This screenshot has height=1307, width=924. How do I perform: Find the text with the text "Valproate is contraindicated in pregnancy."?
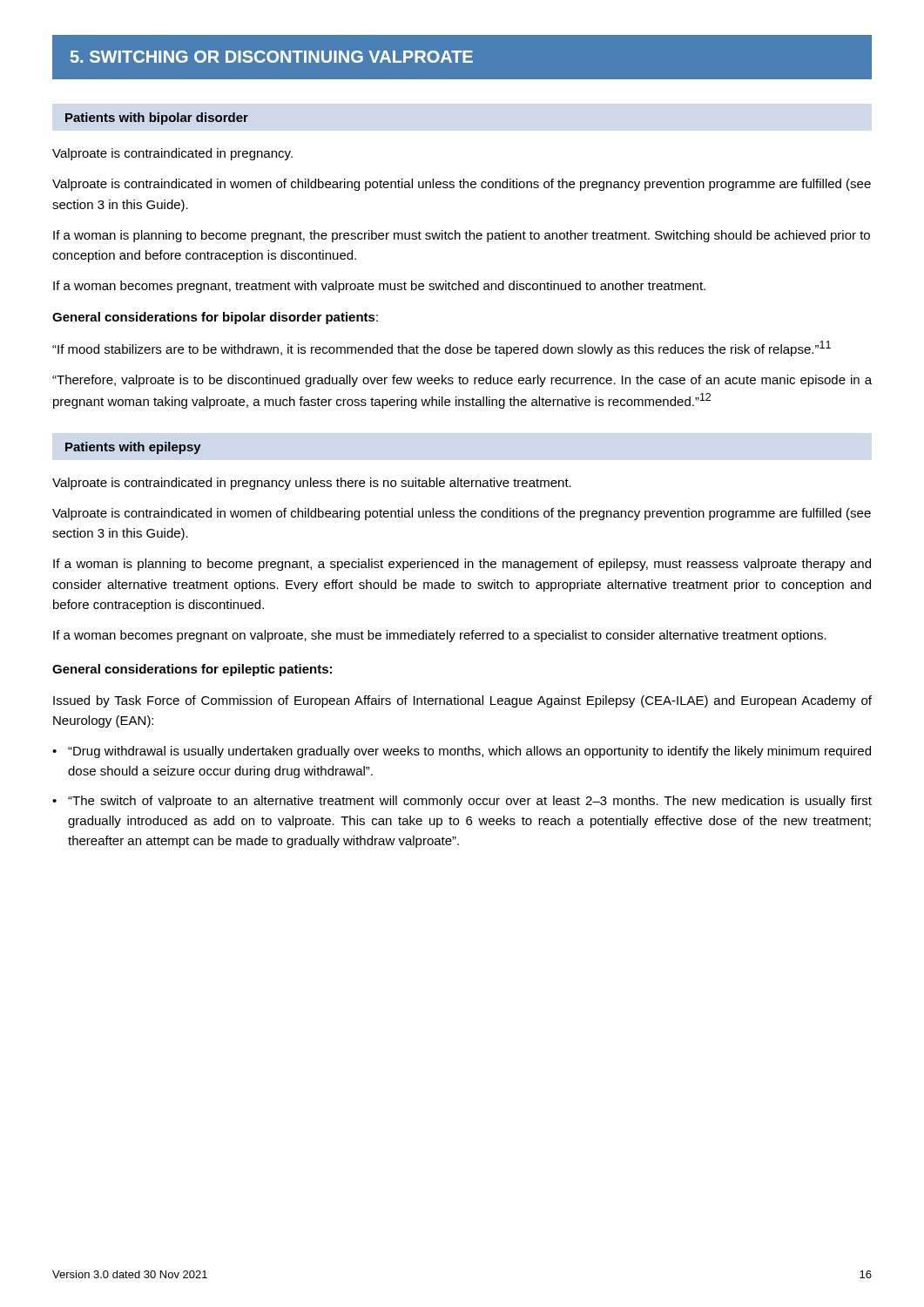point(173,153)
